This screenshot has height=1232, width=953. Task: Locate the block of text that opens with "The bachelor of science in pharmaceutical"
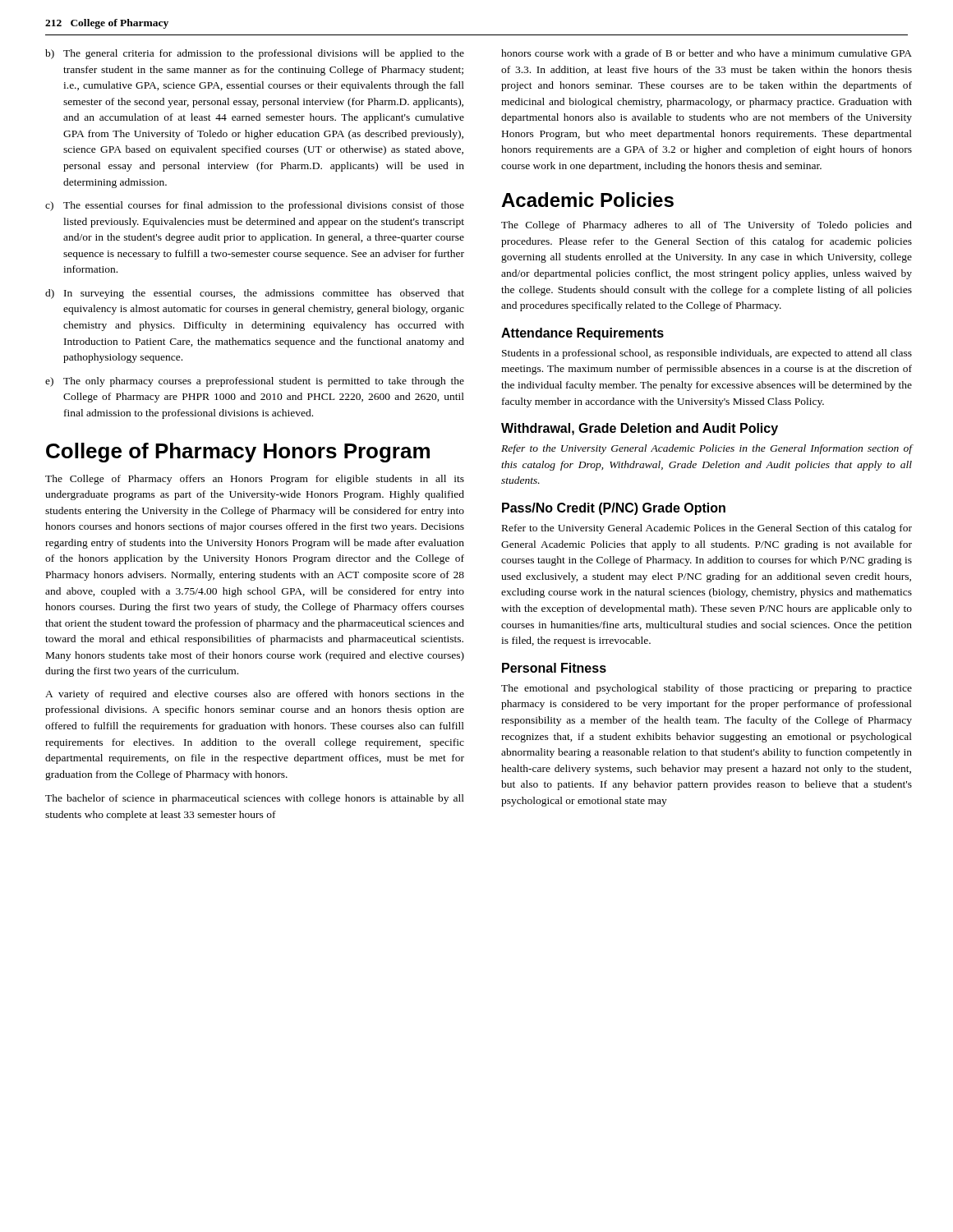[255, 806]
